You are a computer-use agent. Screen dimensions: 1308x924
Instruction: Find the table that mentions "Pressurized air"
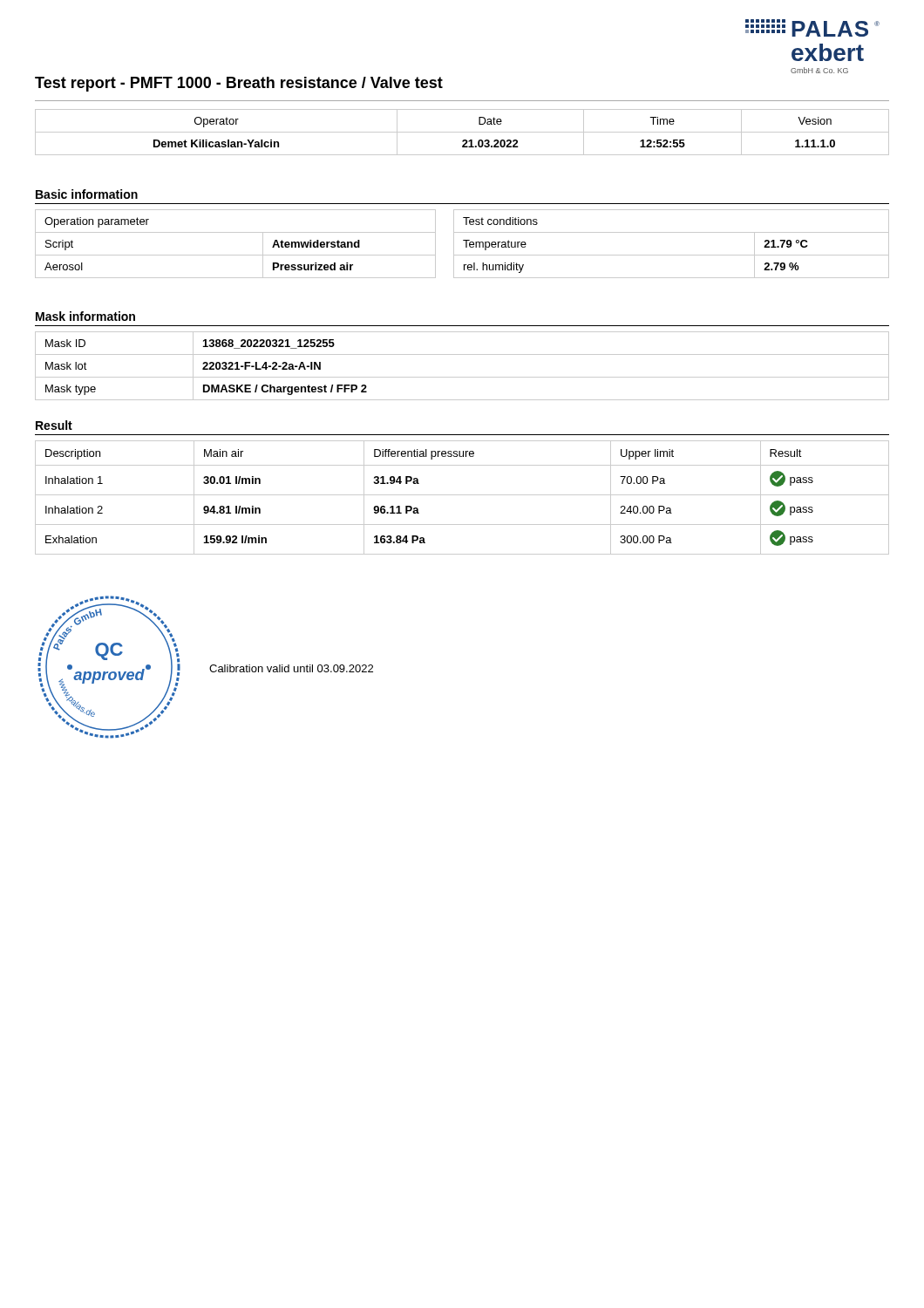(x=235, y=244)
